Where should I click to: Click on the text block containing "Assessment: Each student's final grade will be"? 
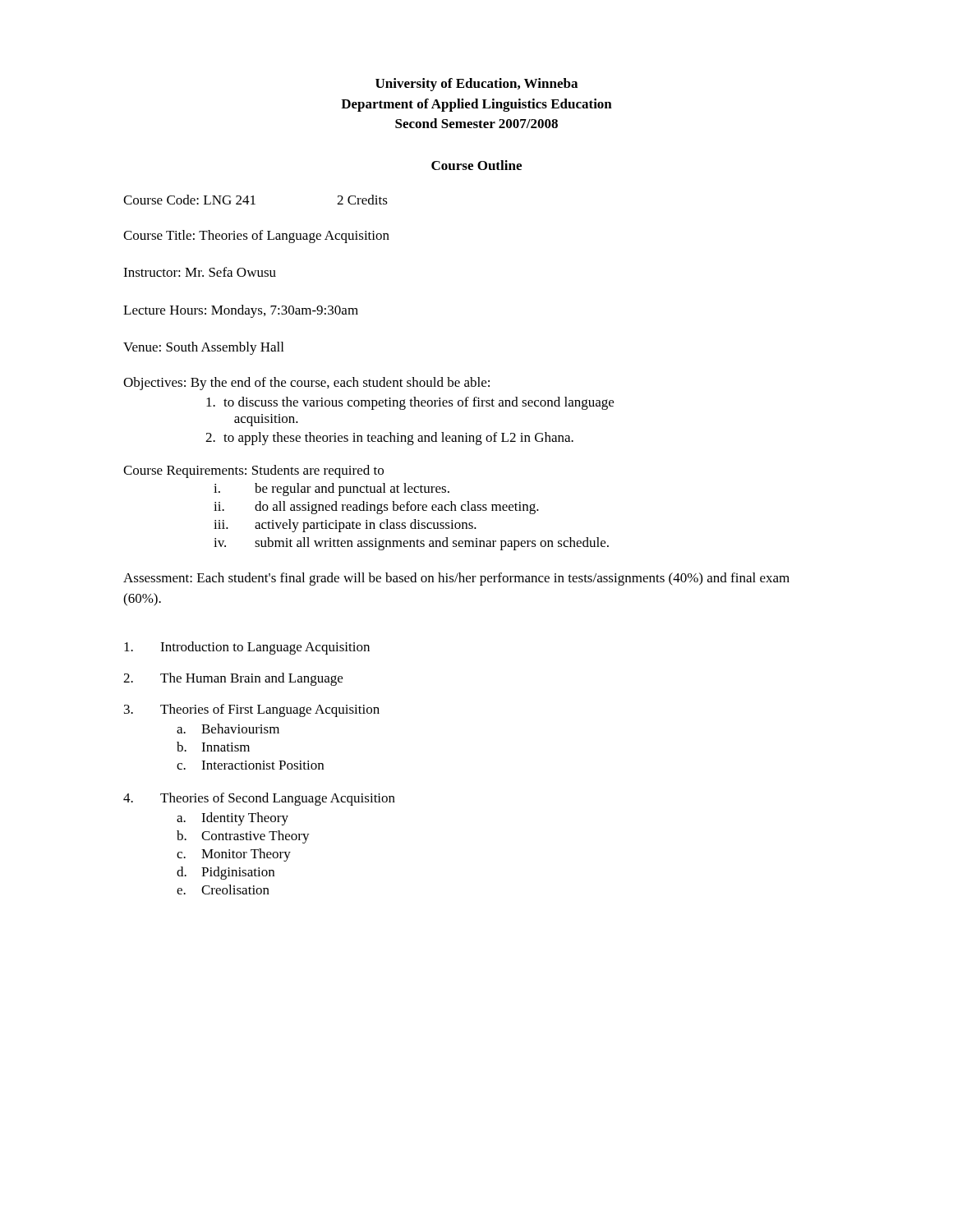coord(456,588)
